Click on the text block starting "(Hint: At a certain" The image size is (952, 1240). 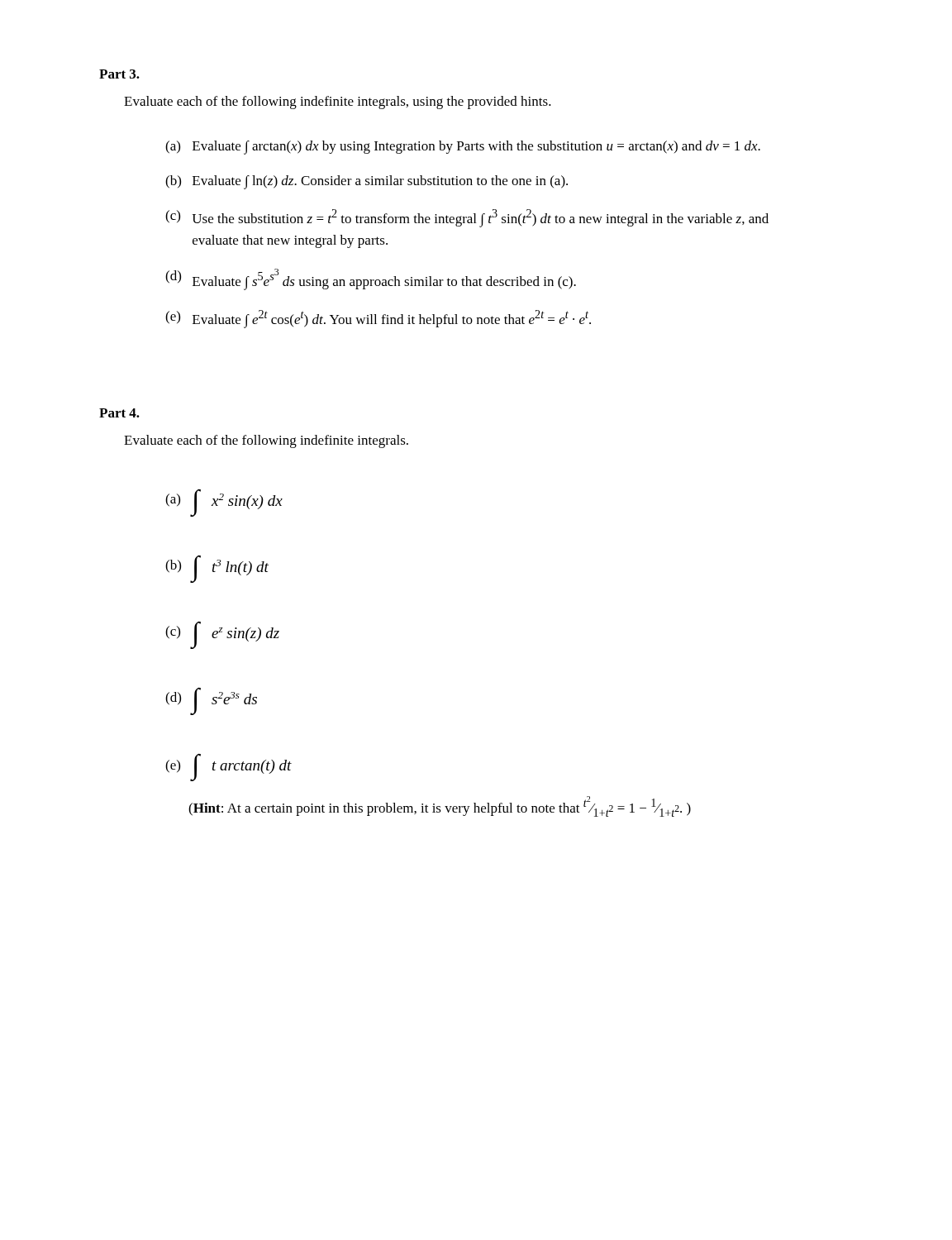[440, 807]
